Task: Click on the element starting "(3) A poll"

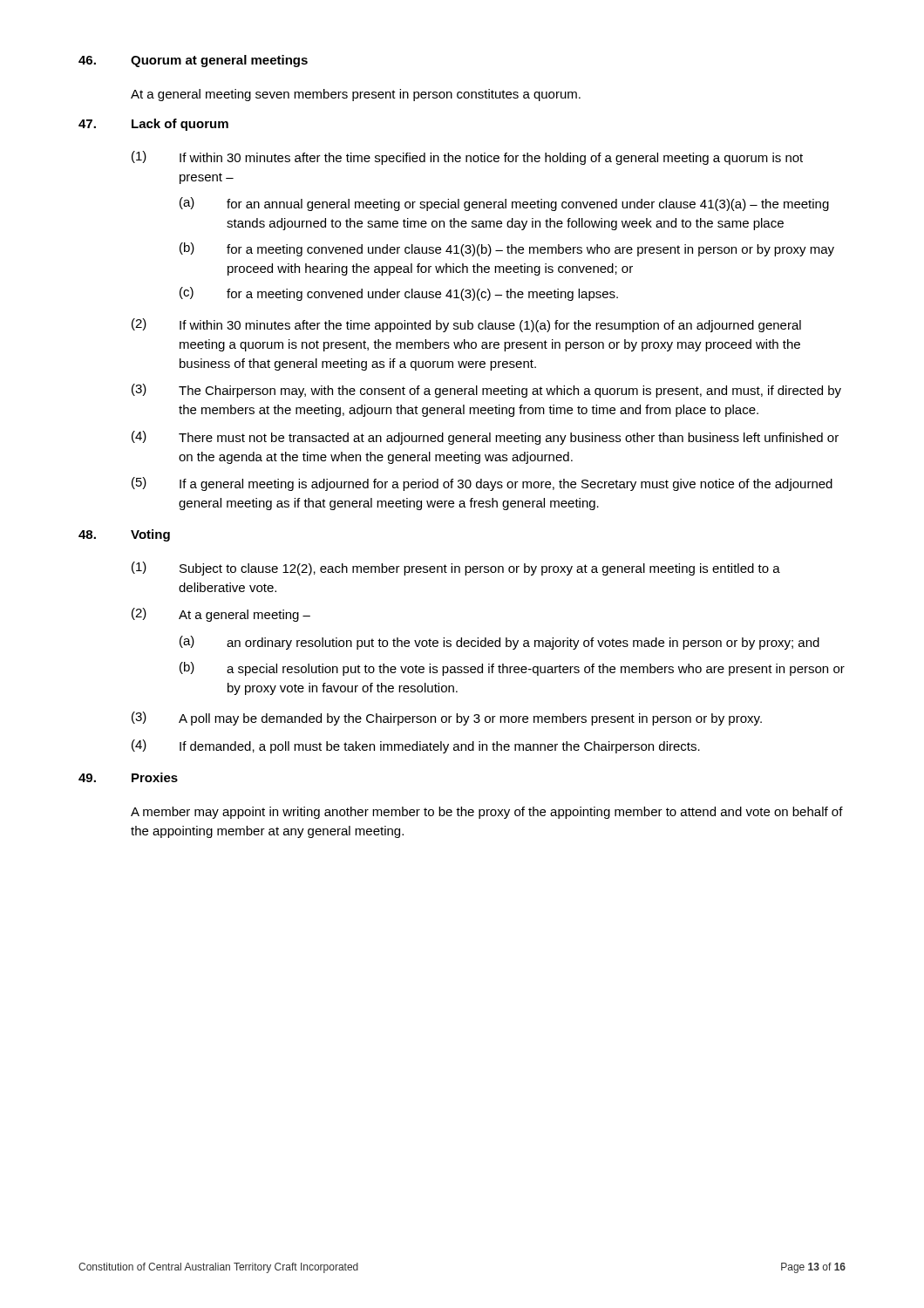Action: [488, 719]
